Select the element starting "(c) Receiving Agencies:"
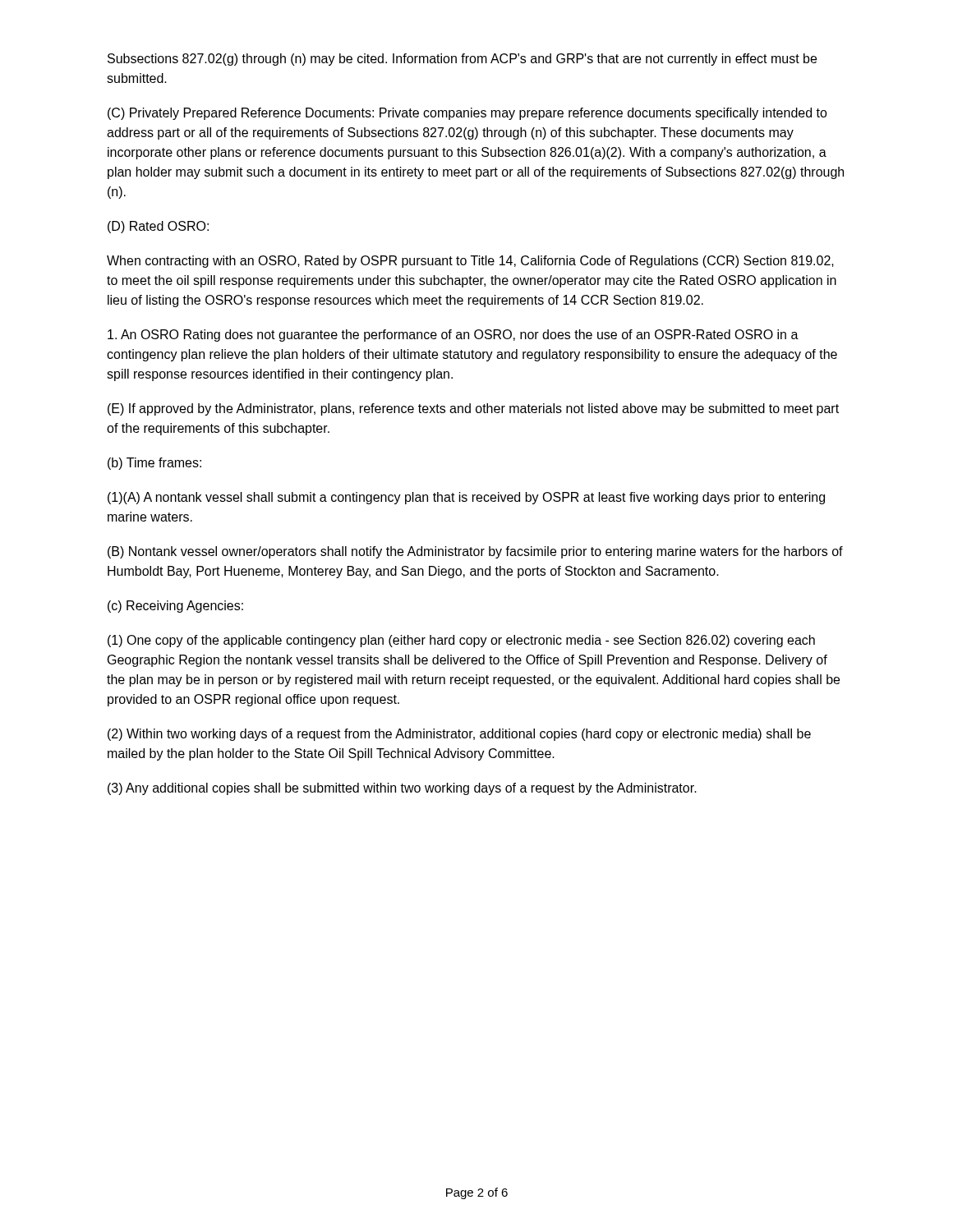953x1232 pixels. [175, 606]
